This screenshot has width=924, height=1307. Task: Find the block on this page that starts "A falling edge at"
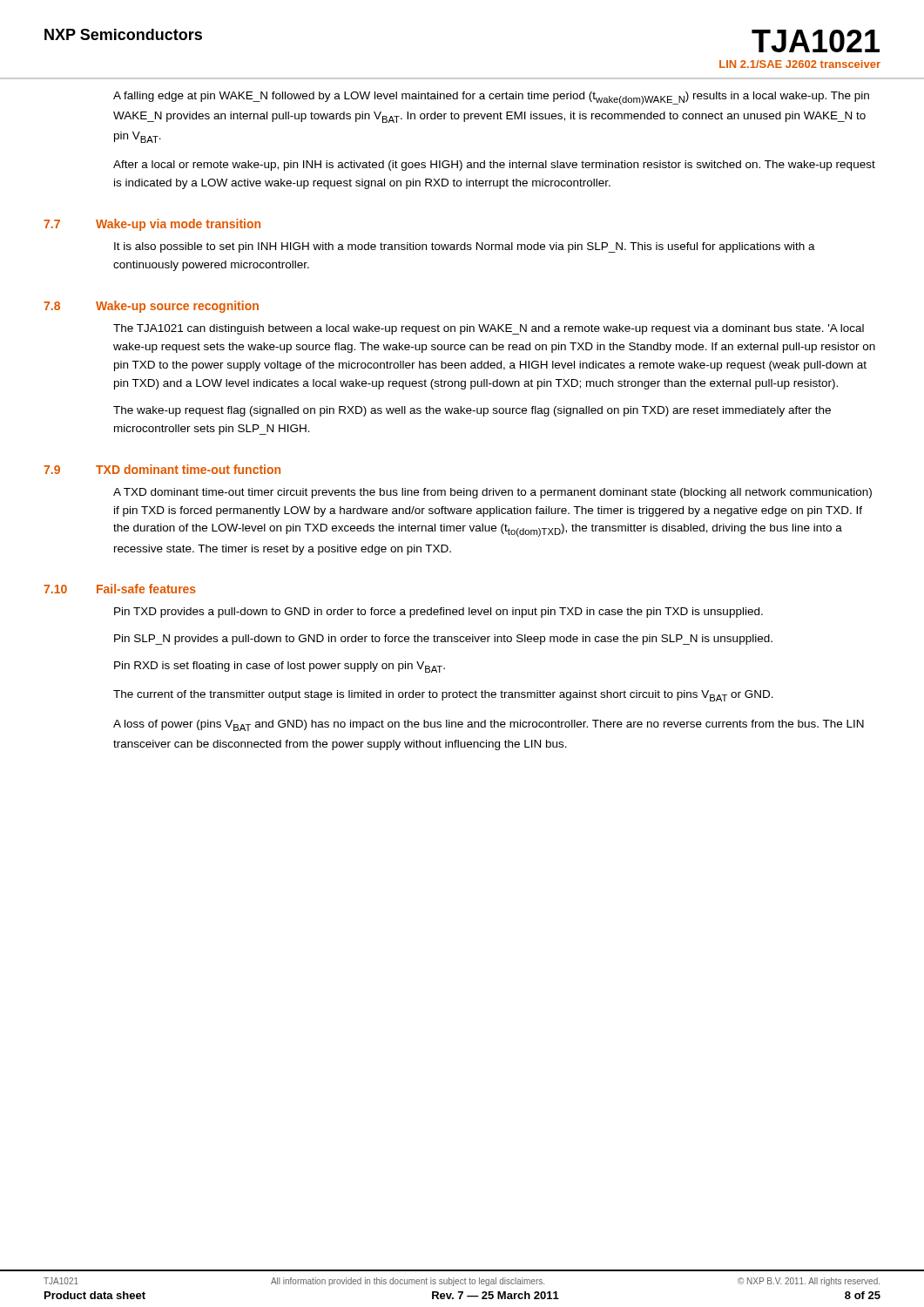tap(492, 117)
